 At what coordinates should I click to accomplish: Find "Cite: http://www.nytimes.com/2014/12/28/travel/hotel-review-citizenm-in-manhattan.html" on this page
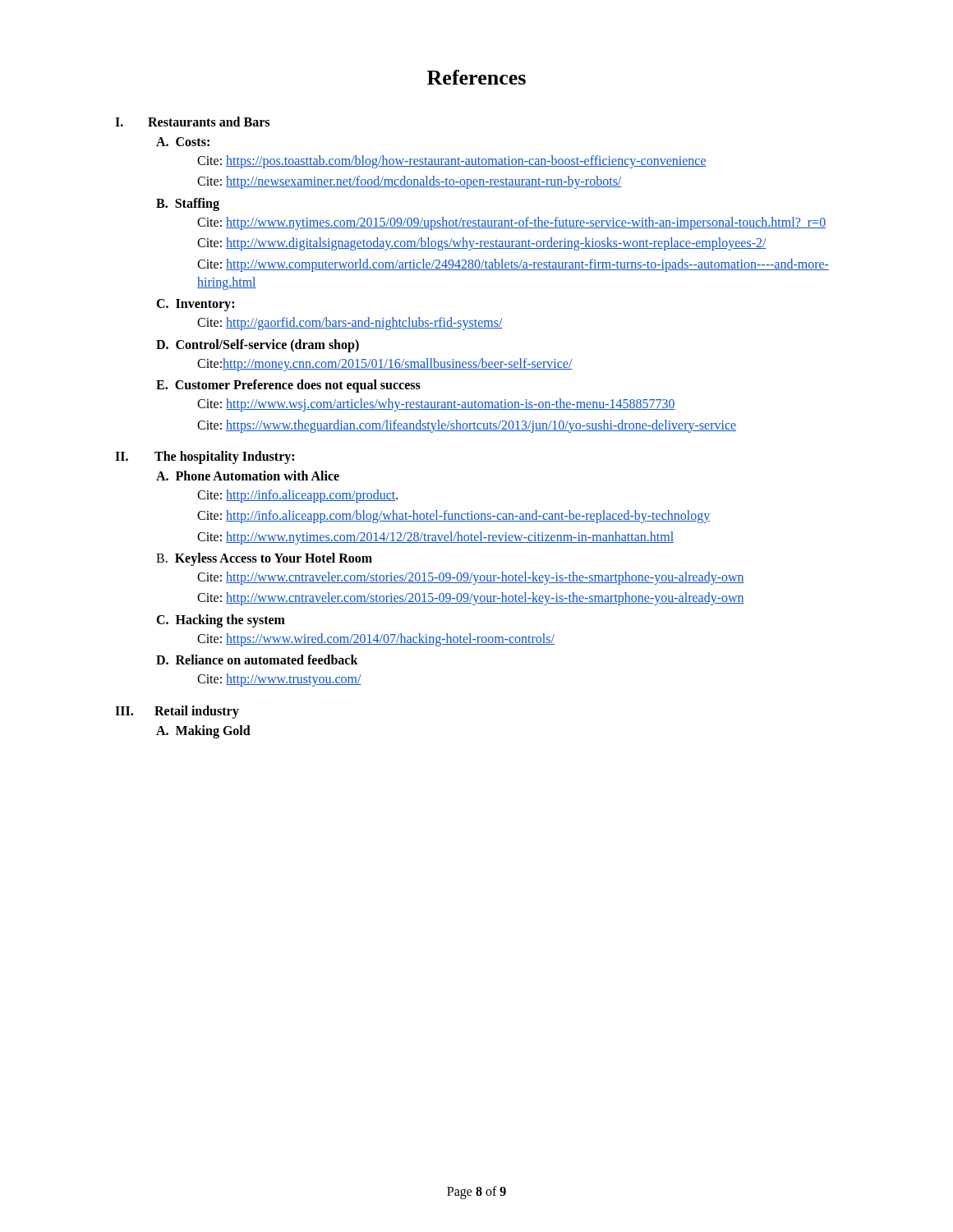435,536
